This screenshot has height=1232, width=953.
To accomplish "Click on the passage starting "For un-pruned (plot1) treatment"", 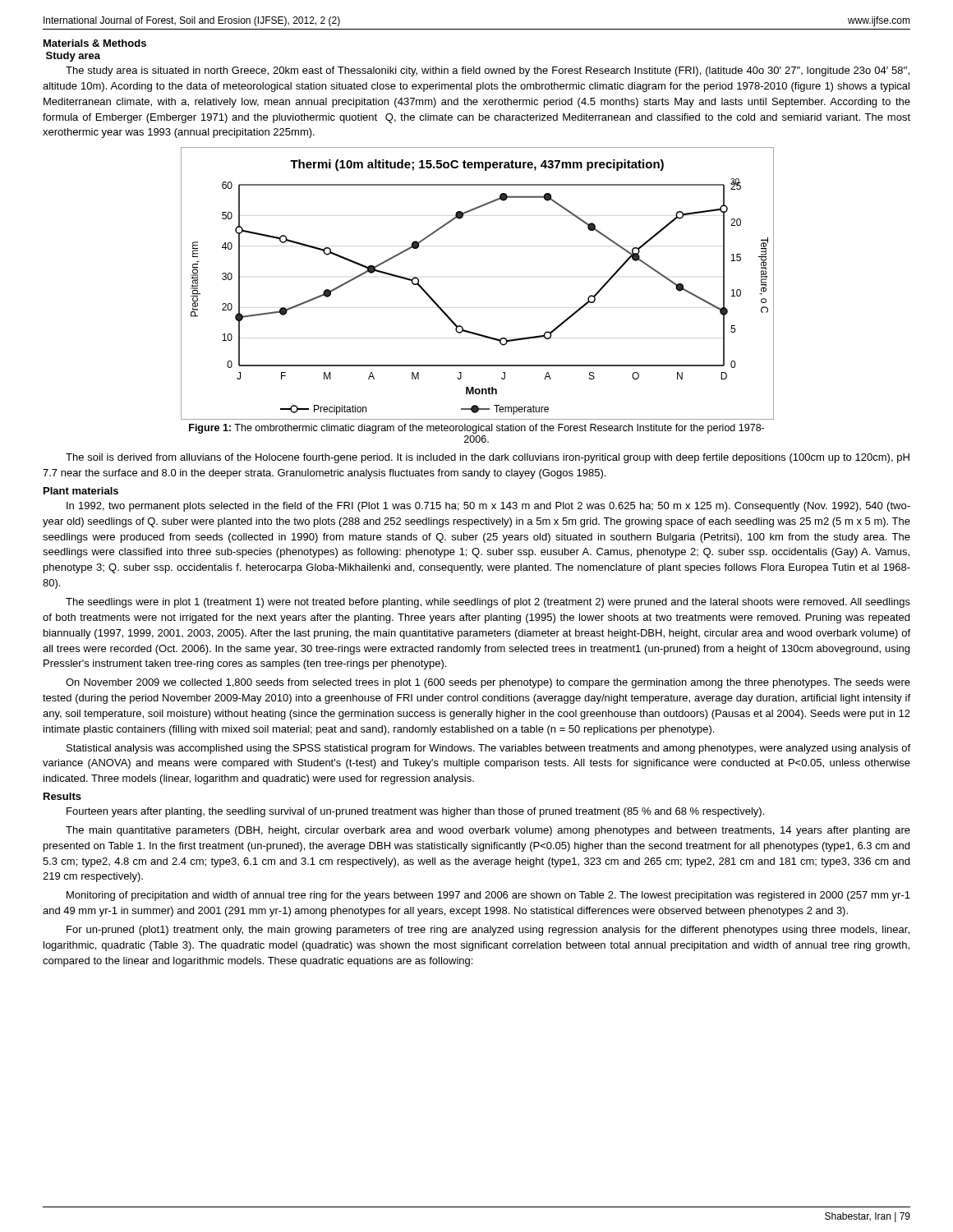I will (476, 946).
